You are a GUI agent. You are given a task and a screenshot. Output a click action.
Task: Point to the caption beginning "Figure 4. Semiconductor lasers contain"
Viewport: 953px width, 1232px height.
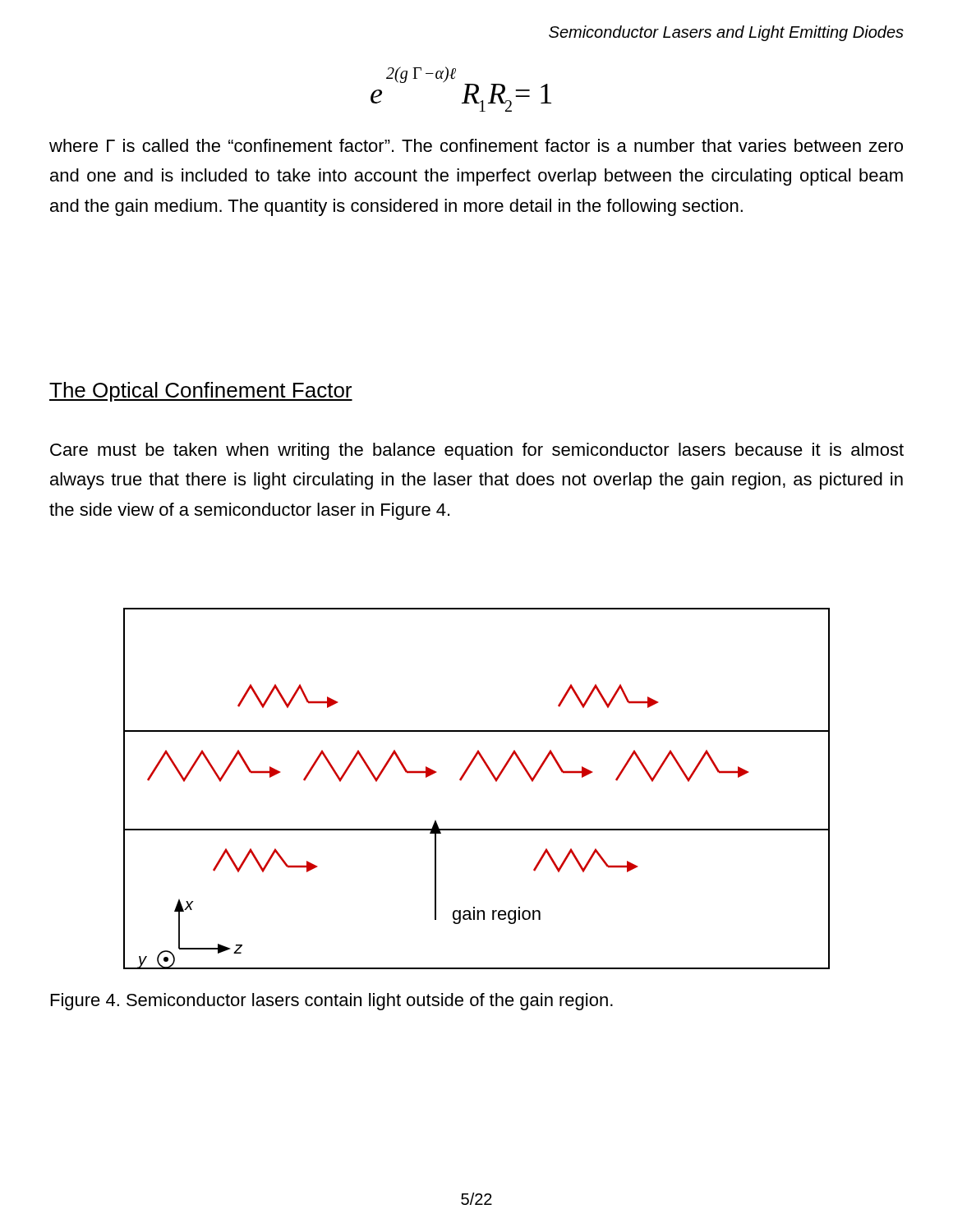pyautogui.click(x=332, y=1000)
